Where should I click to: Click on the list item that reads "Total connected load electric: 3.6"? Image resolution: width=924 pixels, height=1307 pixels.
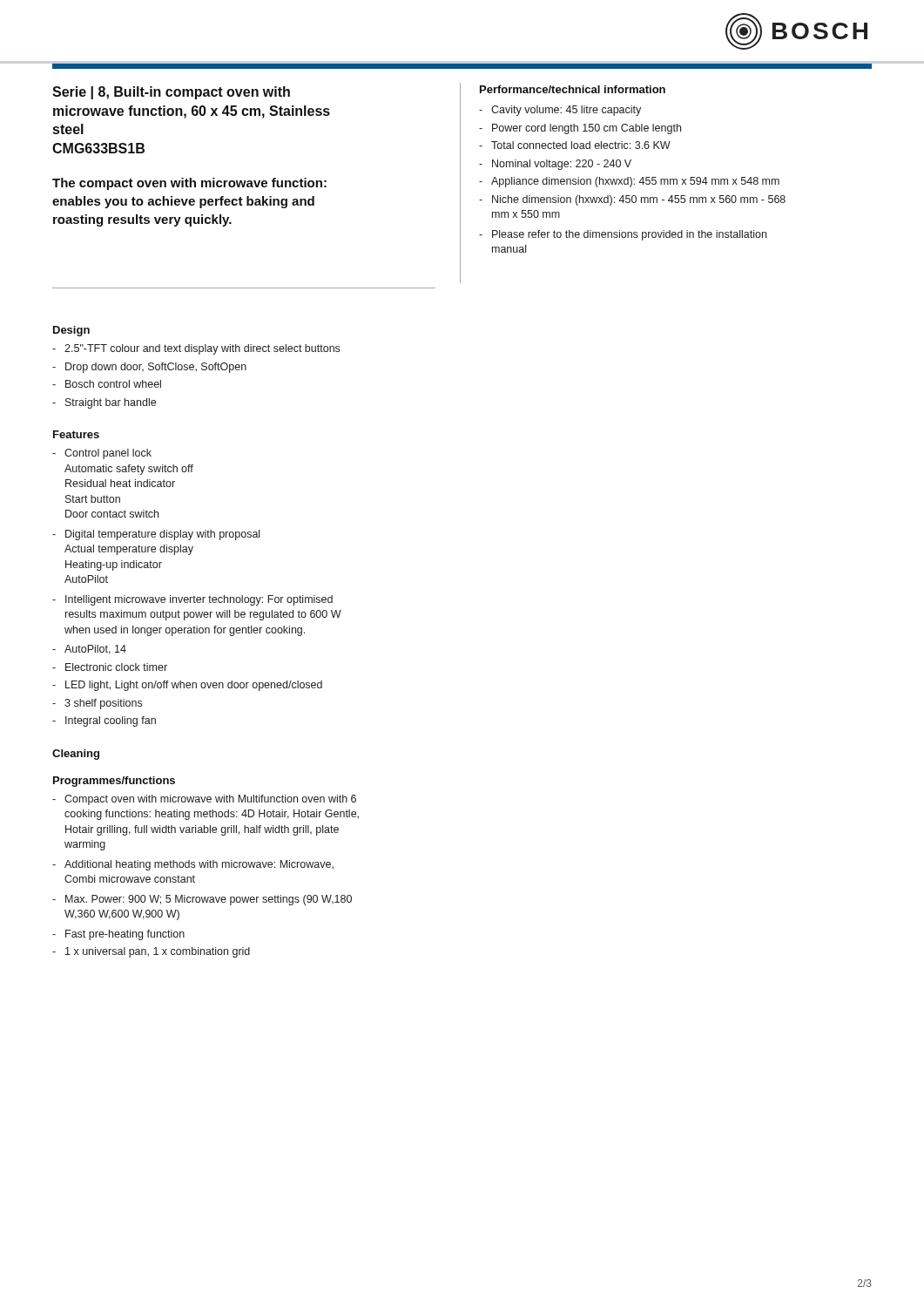(581, 146)
